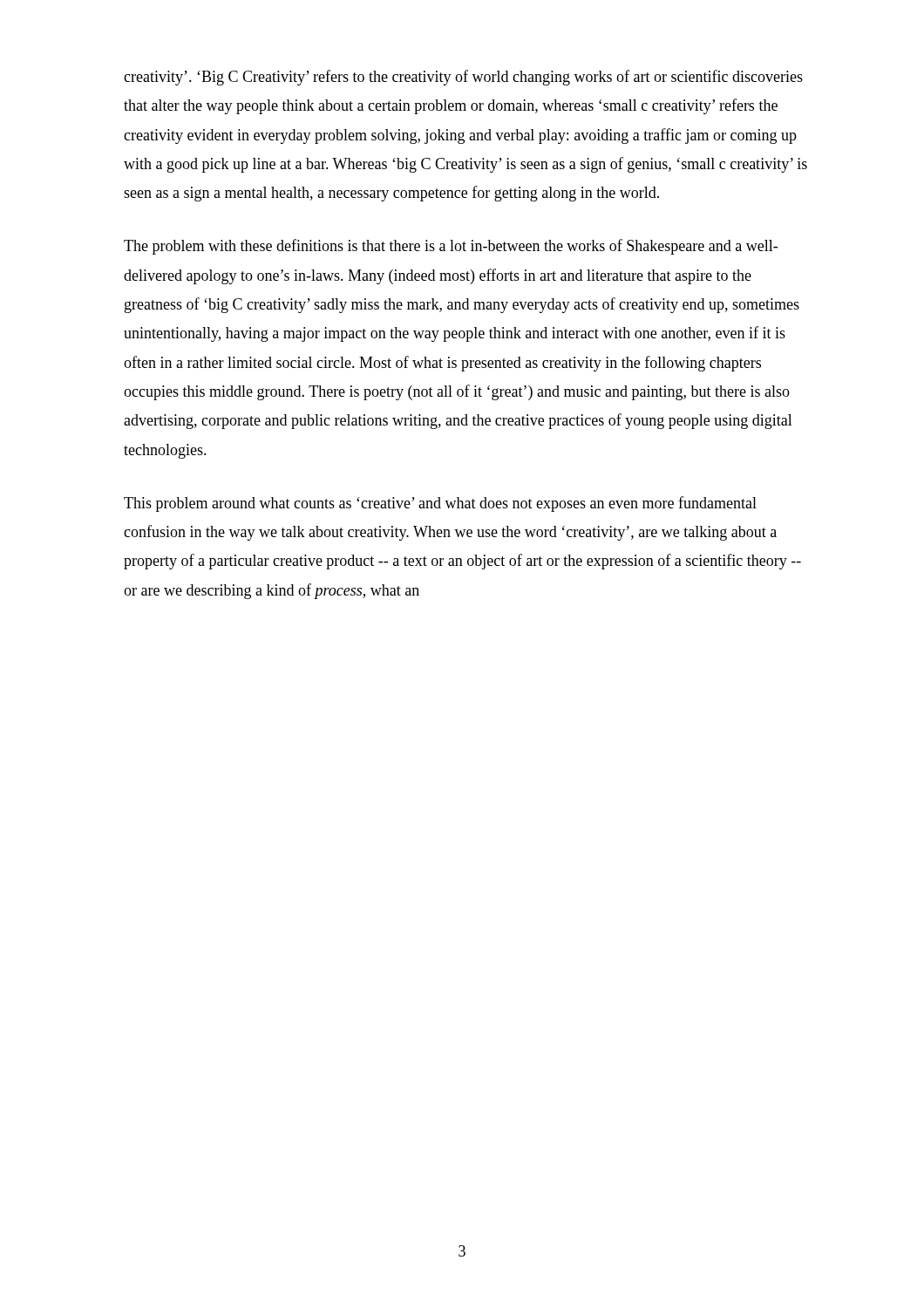Select the text block that reads "creativity’. ‘Big C Creativity’ refers to the"

[466, 135]
